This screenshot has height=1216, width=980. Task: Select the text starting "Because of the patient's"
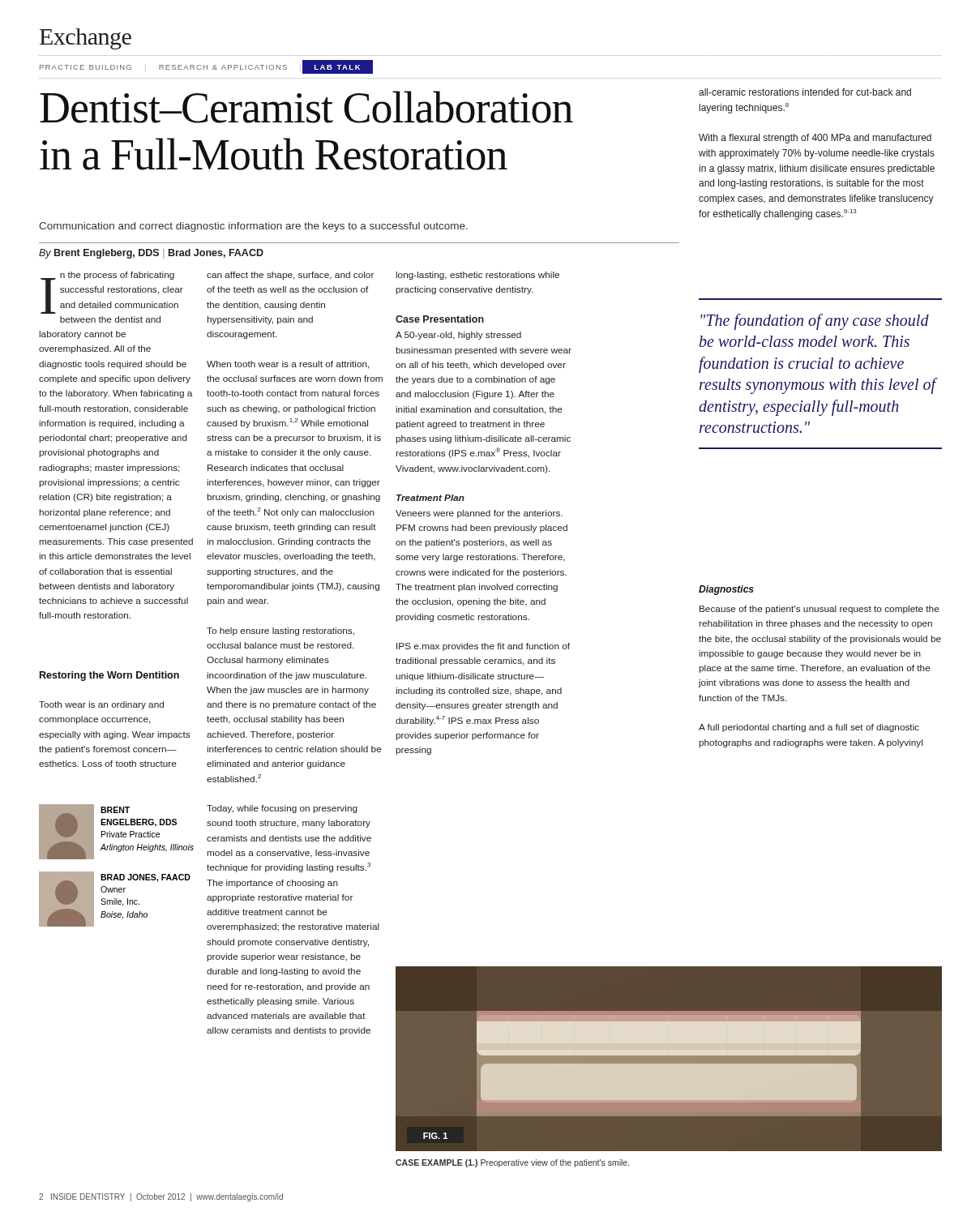click(x=820, y=675)
